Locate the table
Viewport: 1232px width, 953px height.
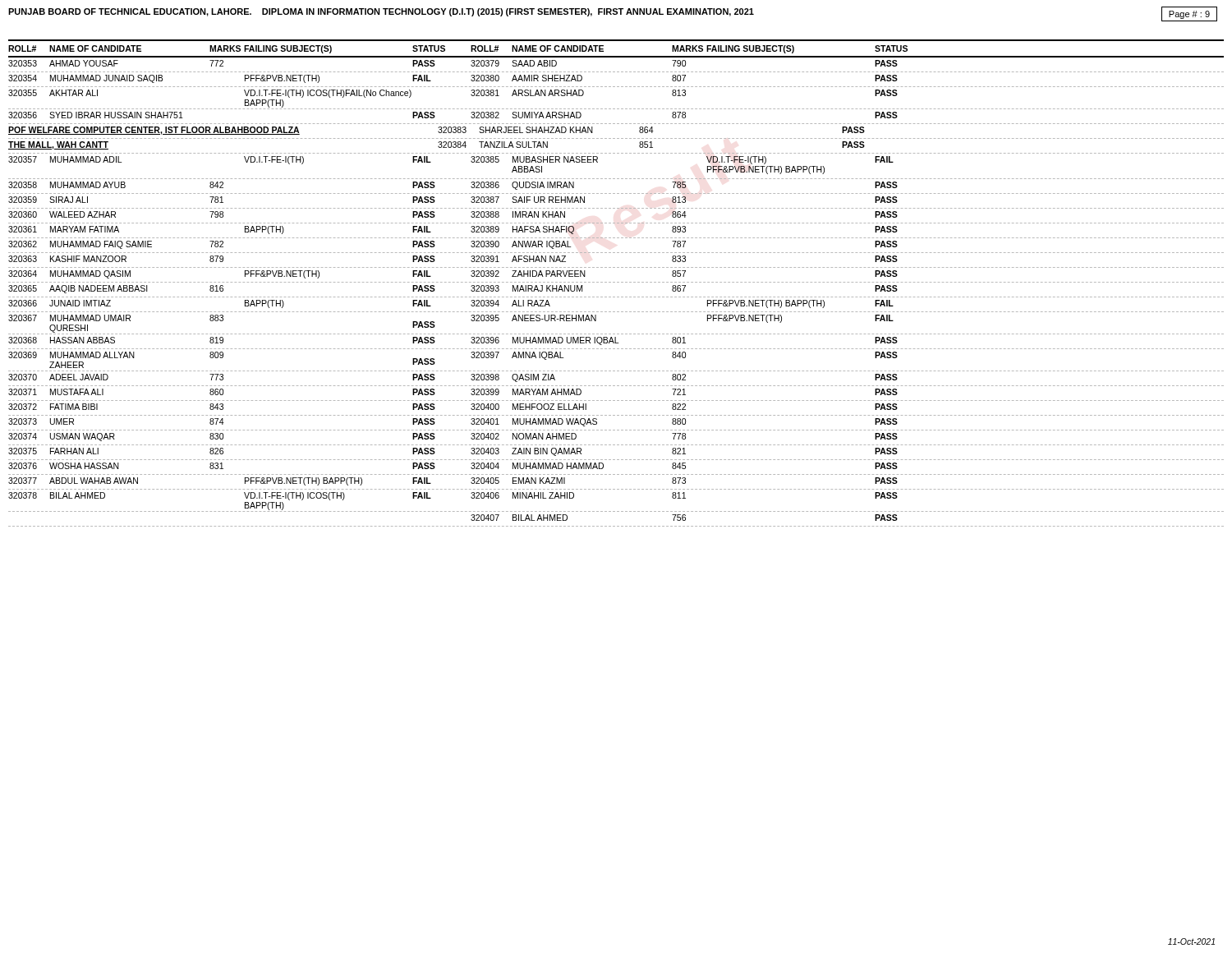tap(616, 485)
